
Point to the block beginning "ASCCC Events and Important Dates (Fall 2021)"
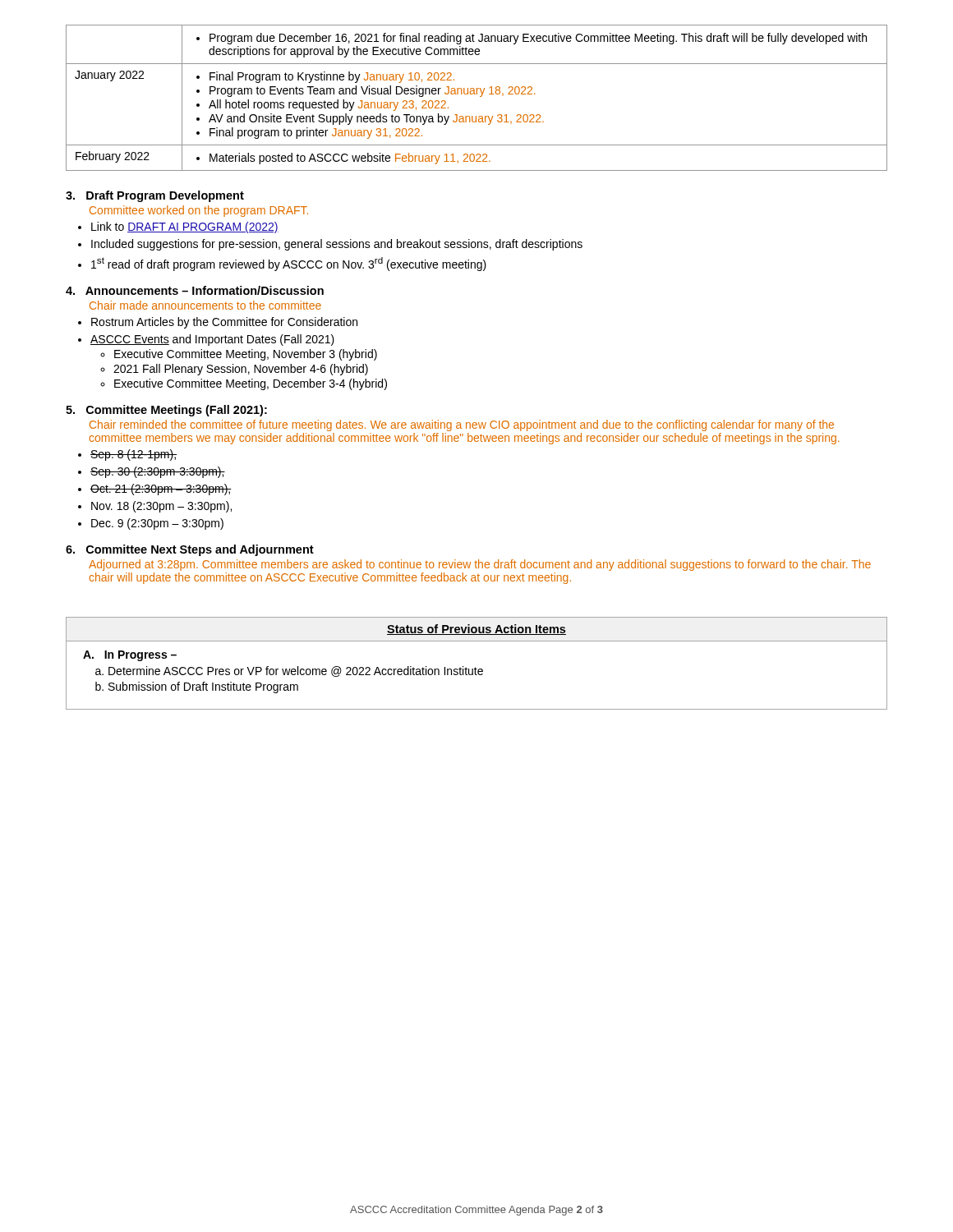coord(206,340)
